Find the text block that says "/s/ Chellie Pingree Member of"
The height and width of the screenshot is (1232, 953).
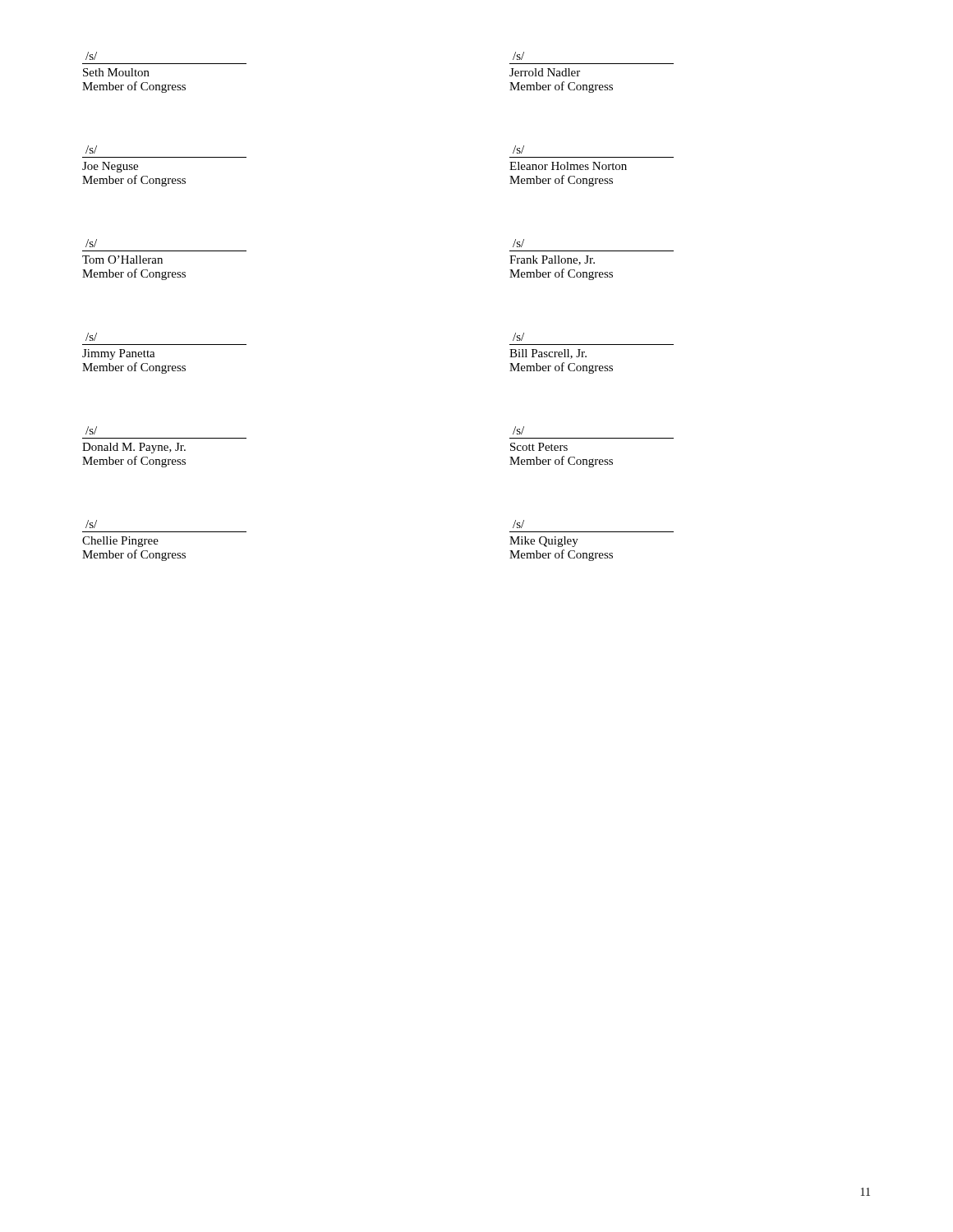pyautogui.click(x=91, y=524)
